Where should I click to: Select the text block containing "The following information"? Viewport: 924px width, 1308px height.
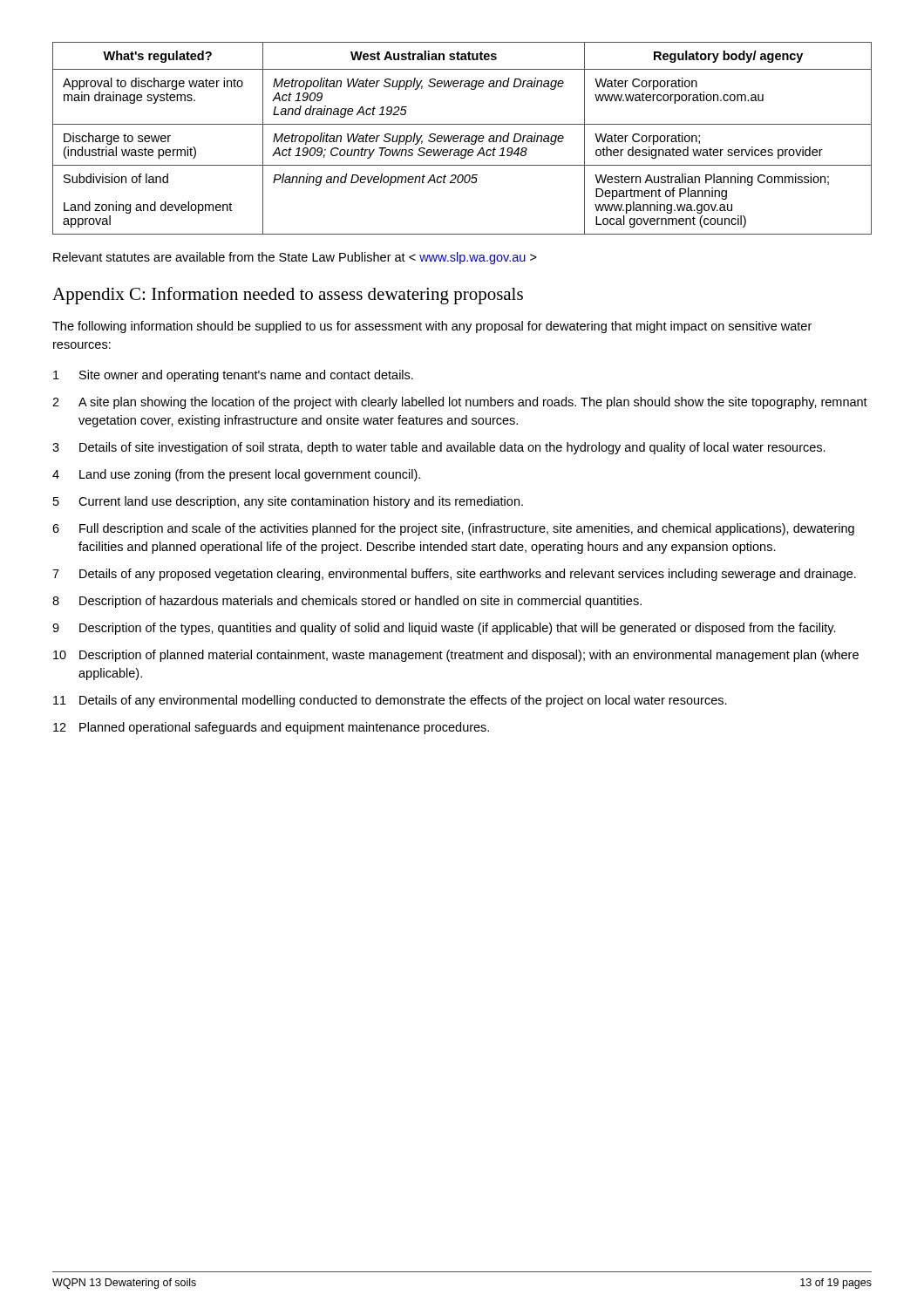coord(432,335)
